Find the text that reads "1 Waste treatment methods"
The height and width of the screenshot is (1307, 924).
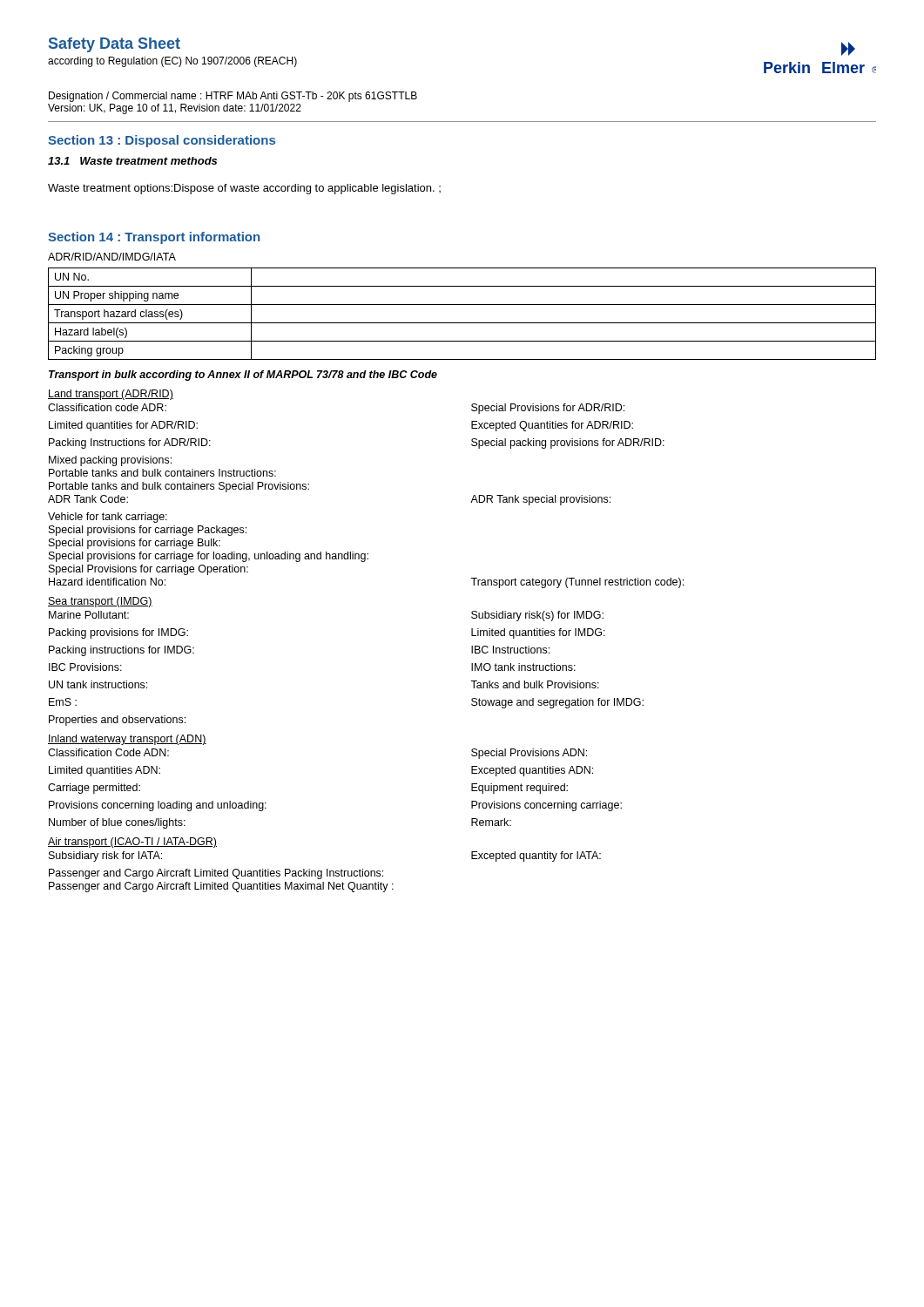(x=133, y=161)
